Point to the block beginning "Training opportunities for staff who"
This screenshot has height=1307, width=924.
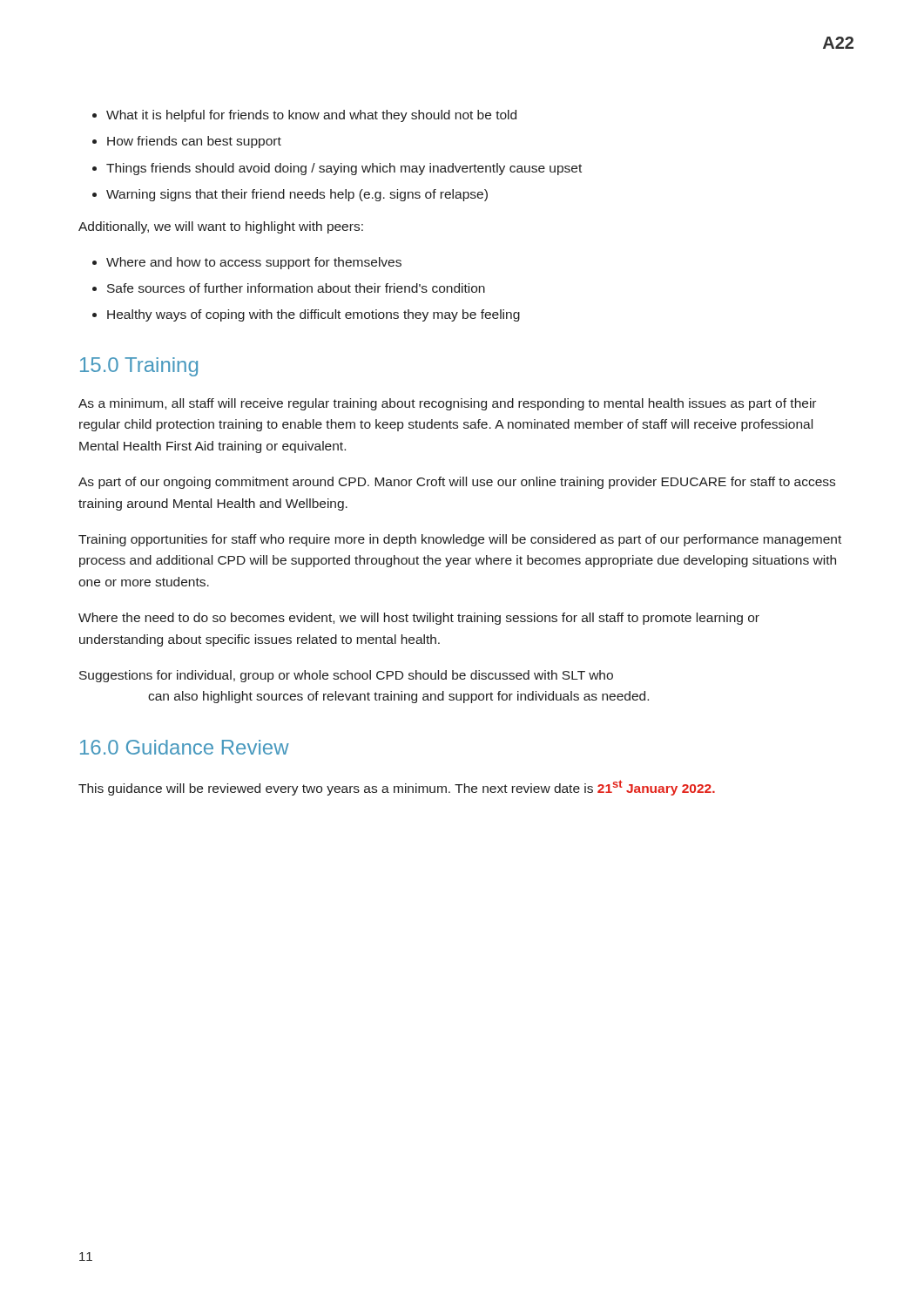pos(460,560)
